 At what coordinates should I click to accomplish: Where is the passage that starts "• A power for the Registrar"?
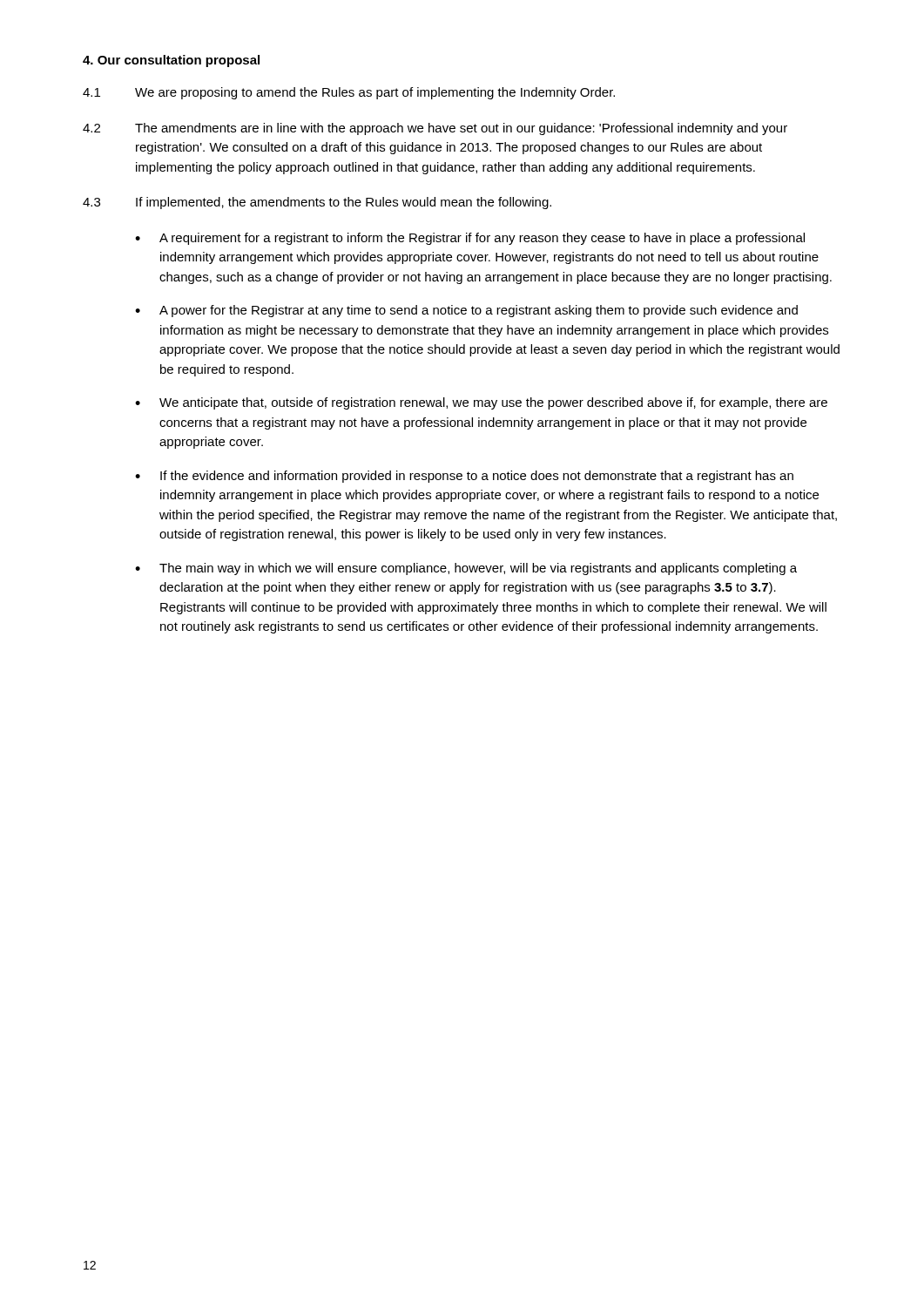tap(488, 340)
